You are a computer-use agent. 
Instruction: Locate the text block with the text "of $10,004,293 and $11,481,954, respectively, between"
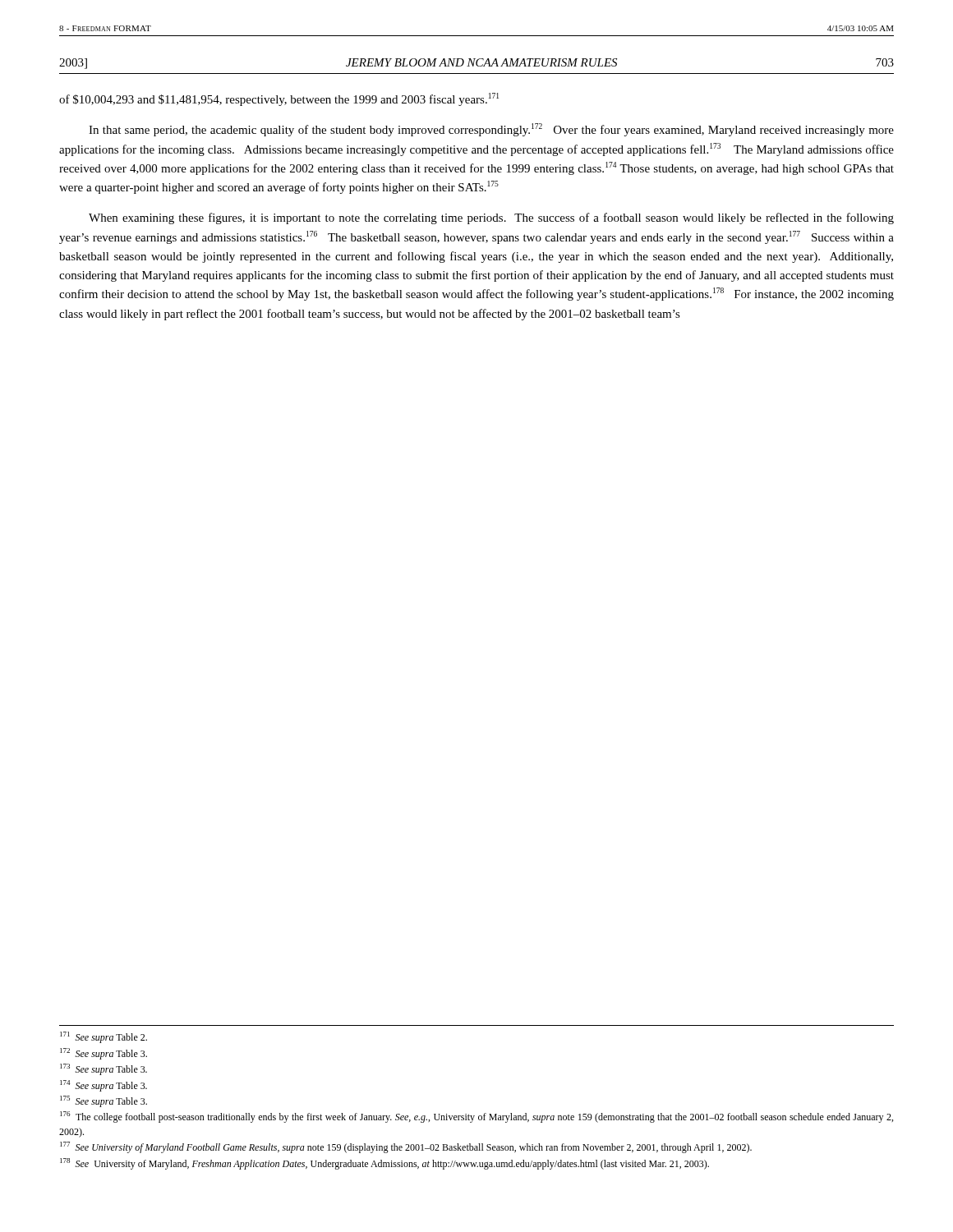click(x=476, y=100)
